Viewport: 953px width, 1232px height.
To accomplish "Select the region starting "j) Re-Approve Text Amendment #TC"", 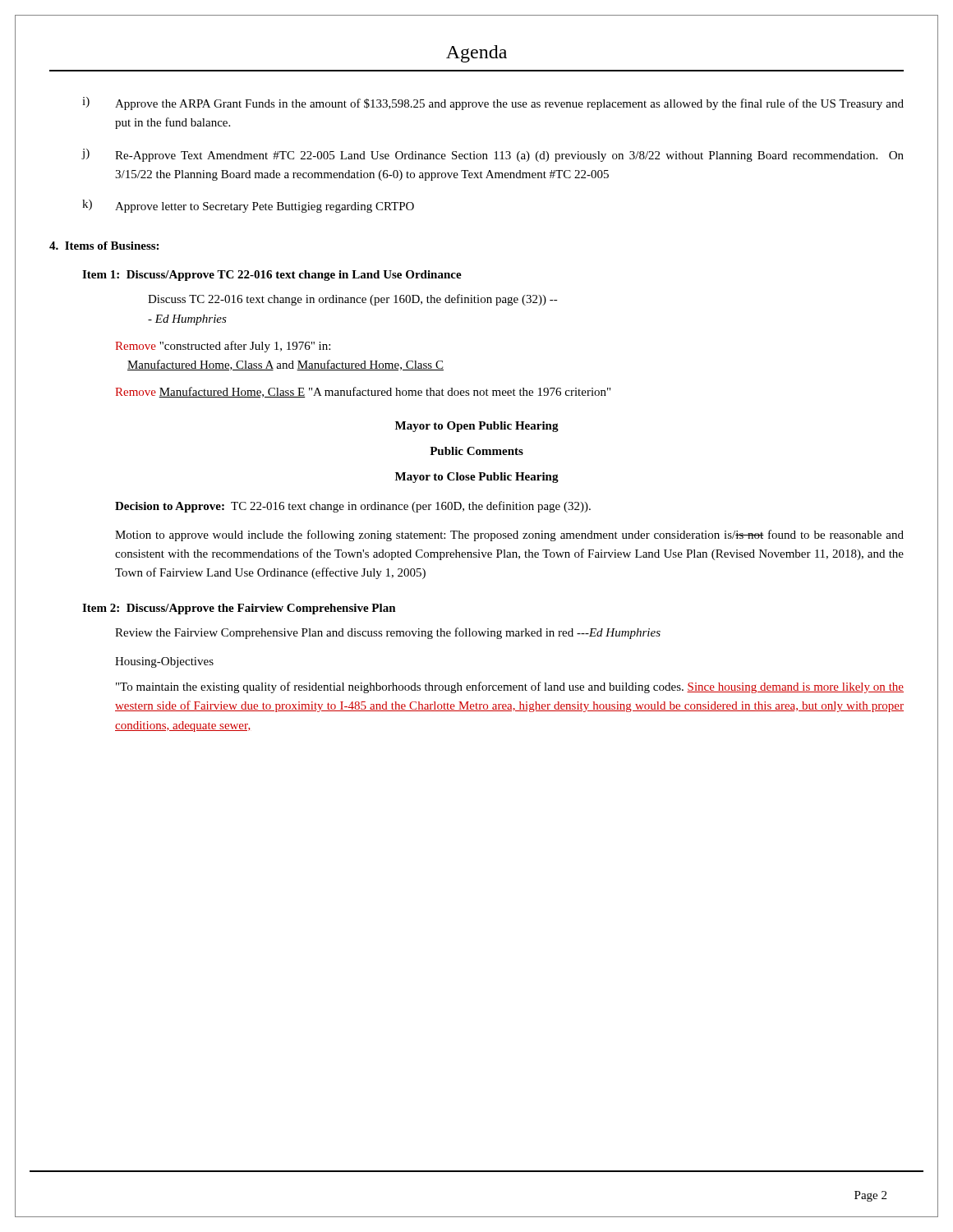I will (493, 165).
